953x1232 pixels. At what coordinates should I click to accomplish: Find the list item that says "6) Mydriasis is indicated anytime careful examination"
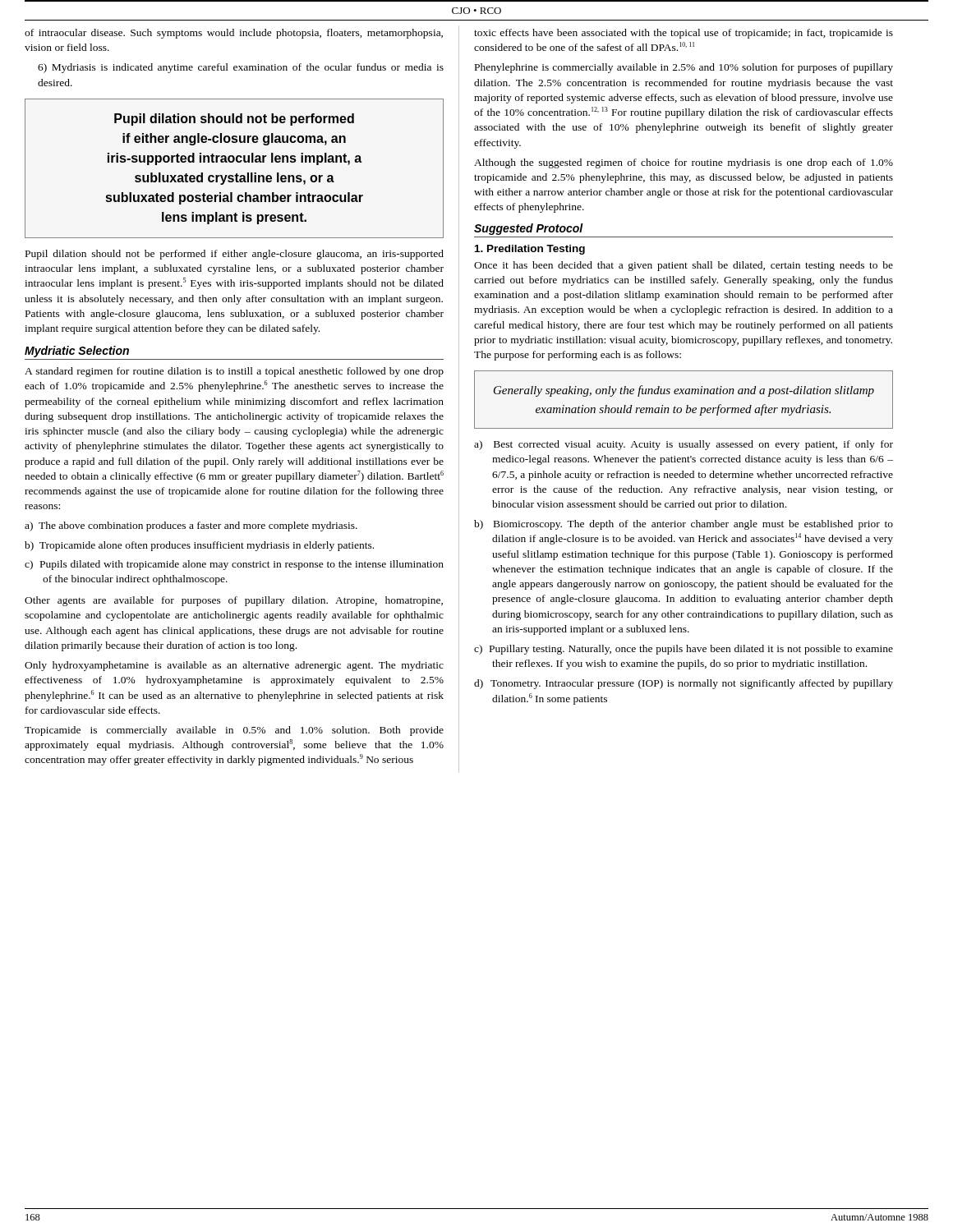(241, 75)
